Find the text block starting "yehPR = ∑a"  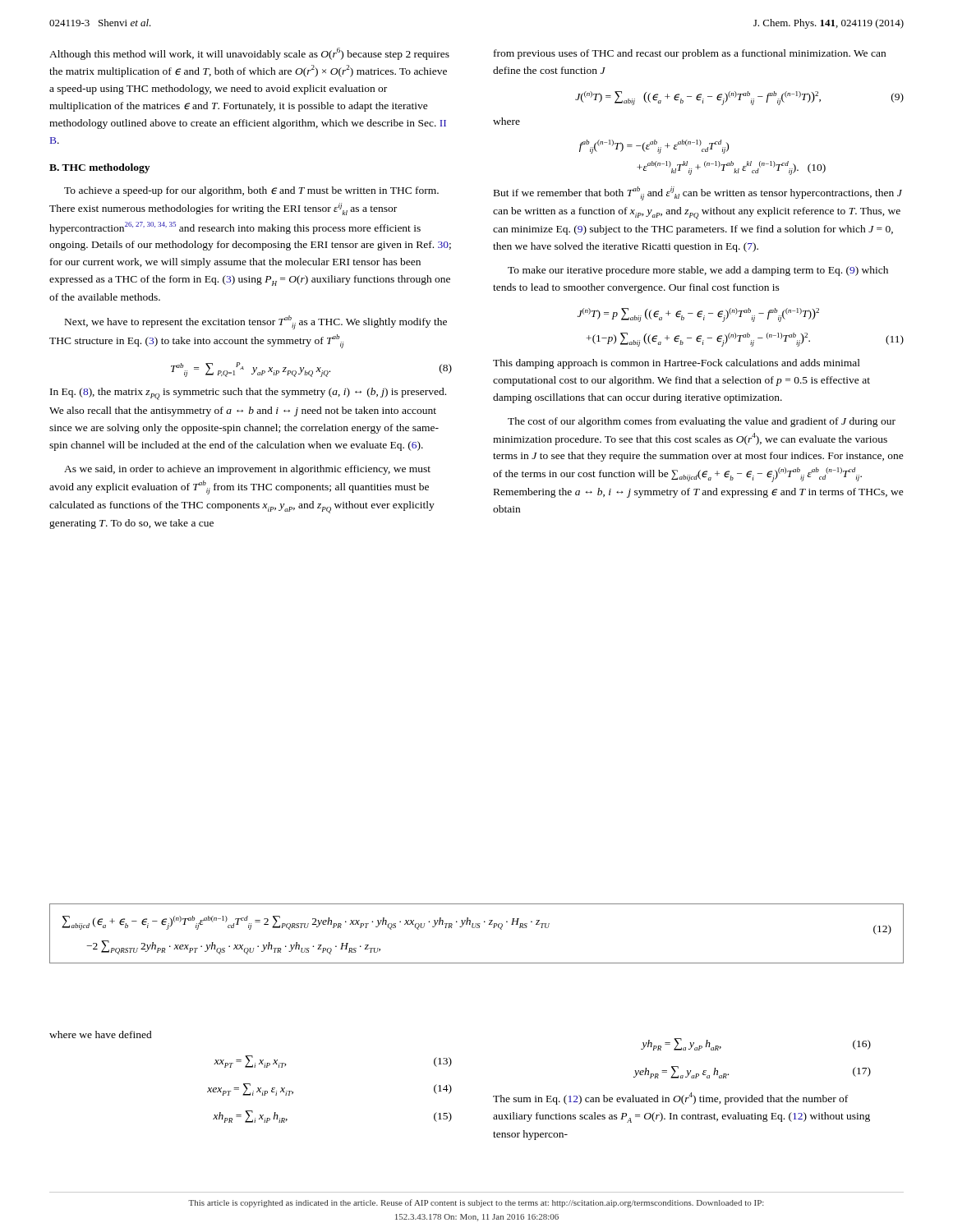tap(675, 1072)
